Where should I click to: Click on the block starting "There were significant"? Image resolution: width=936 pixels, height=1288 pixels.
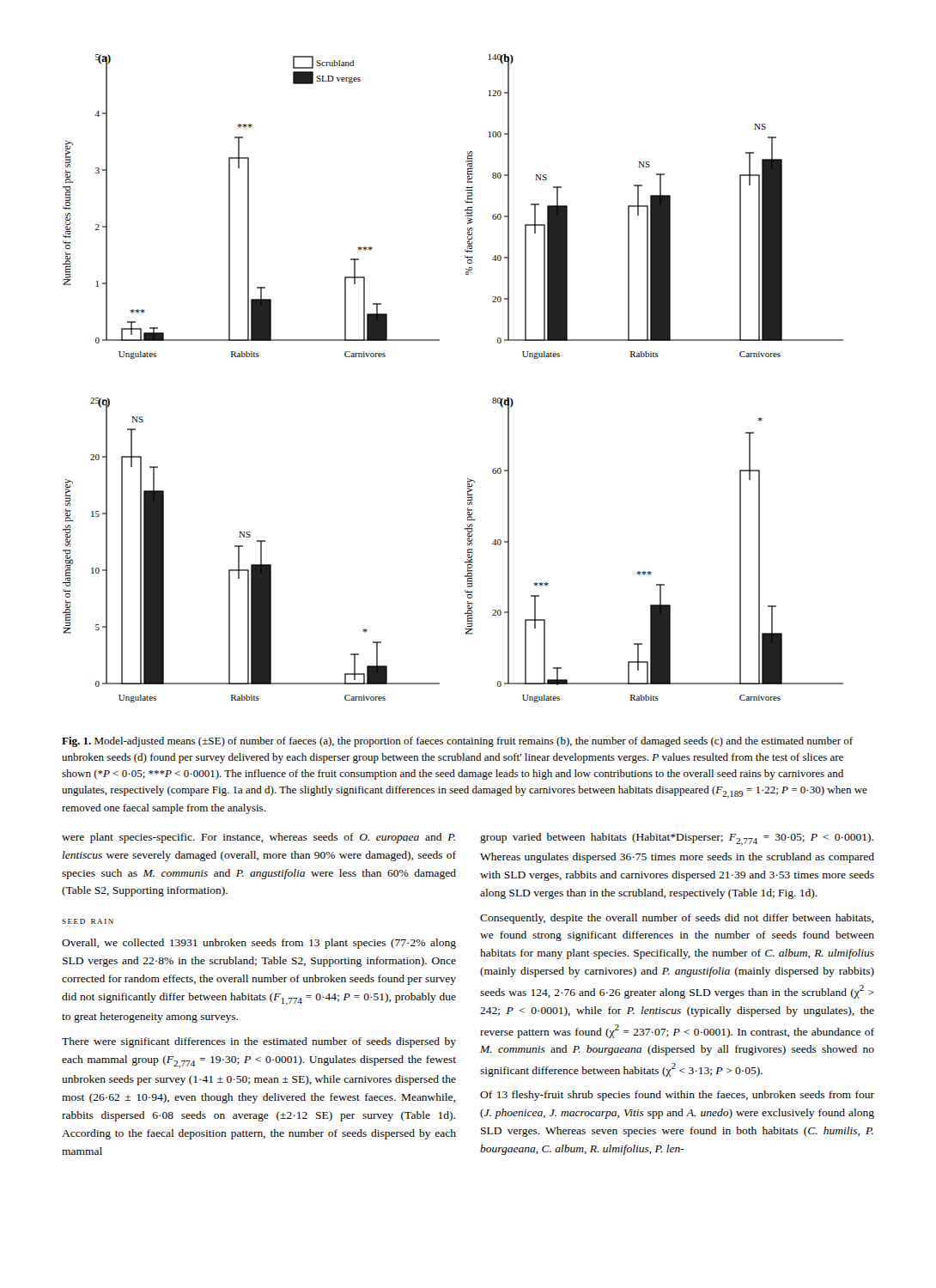click(259, 1096)
